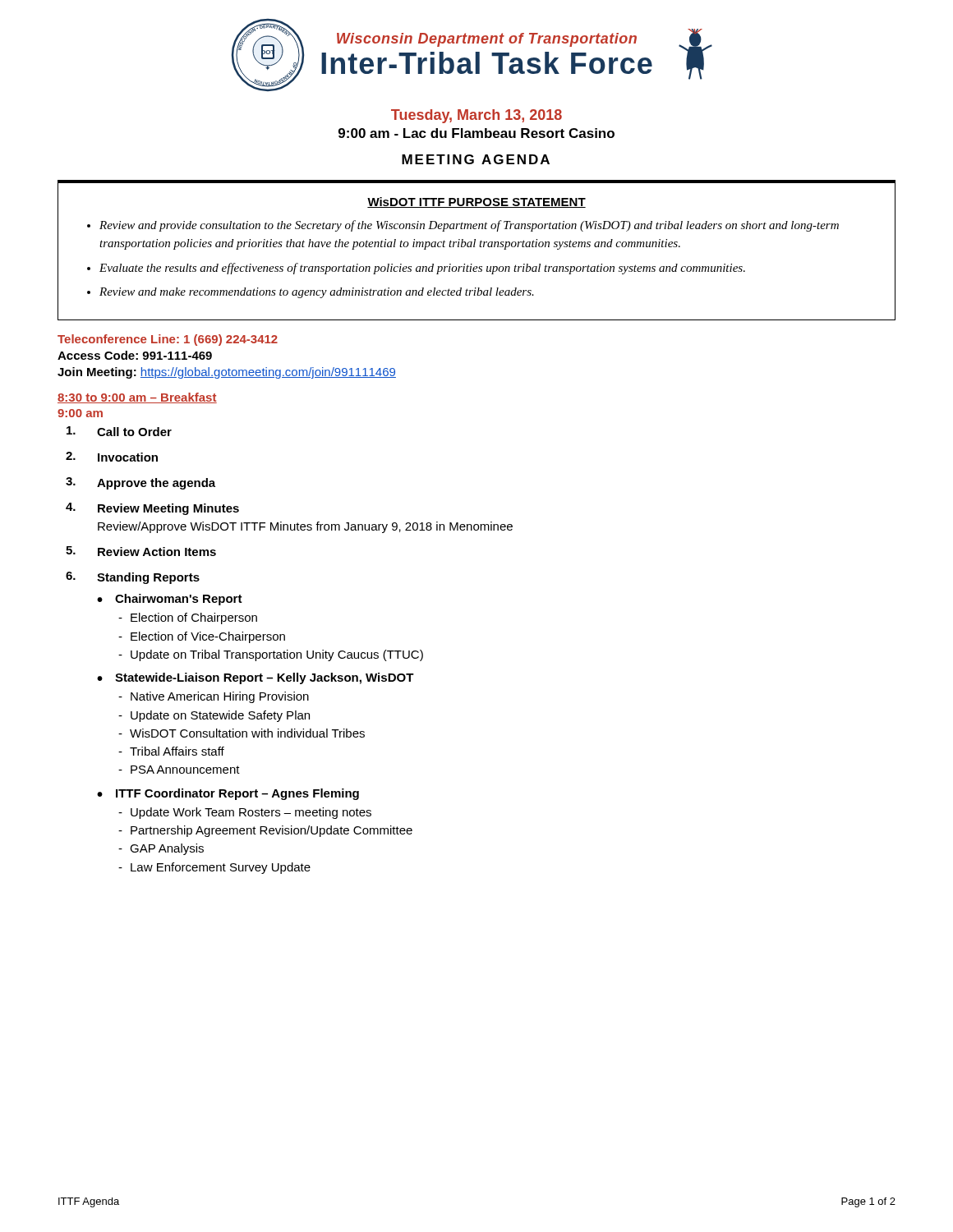Image resolution: width=953 pixels, height=1232 pixels.
Task: Navigate to the text starting "4. Review Meeting"
Action: 476,517
